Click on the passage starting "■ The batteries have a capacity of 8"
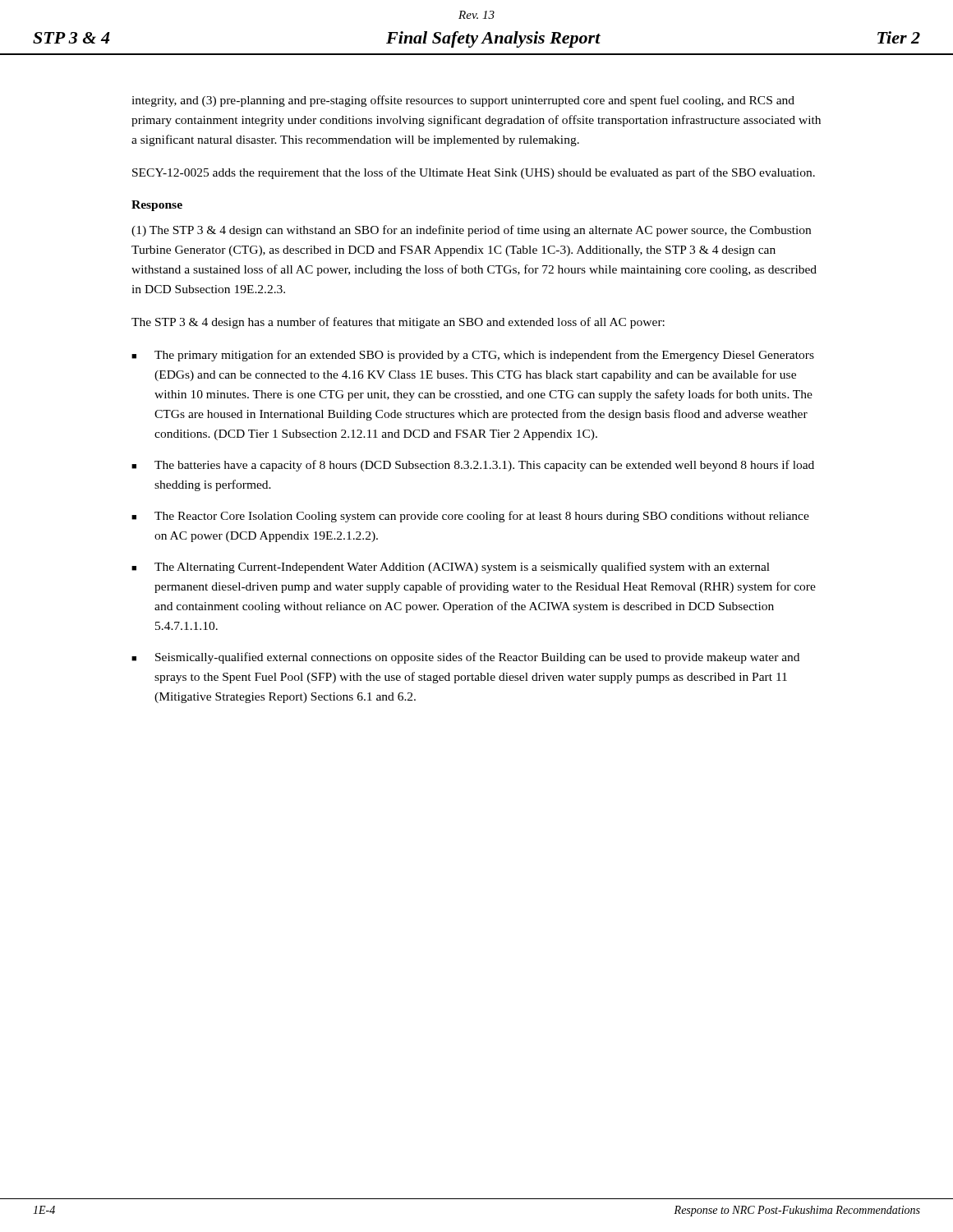Viewport: 953px width, 1232px height. coord(476,475)
